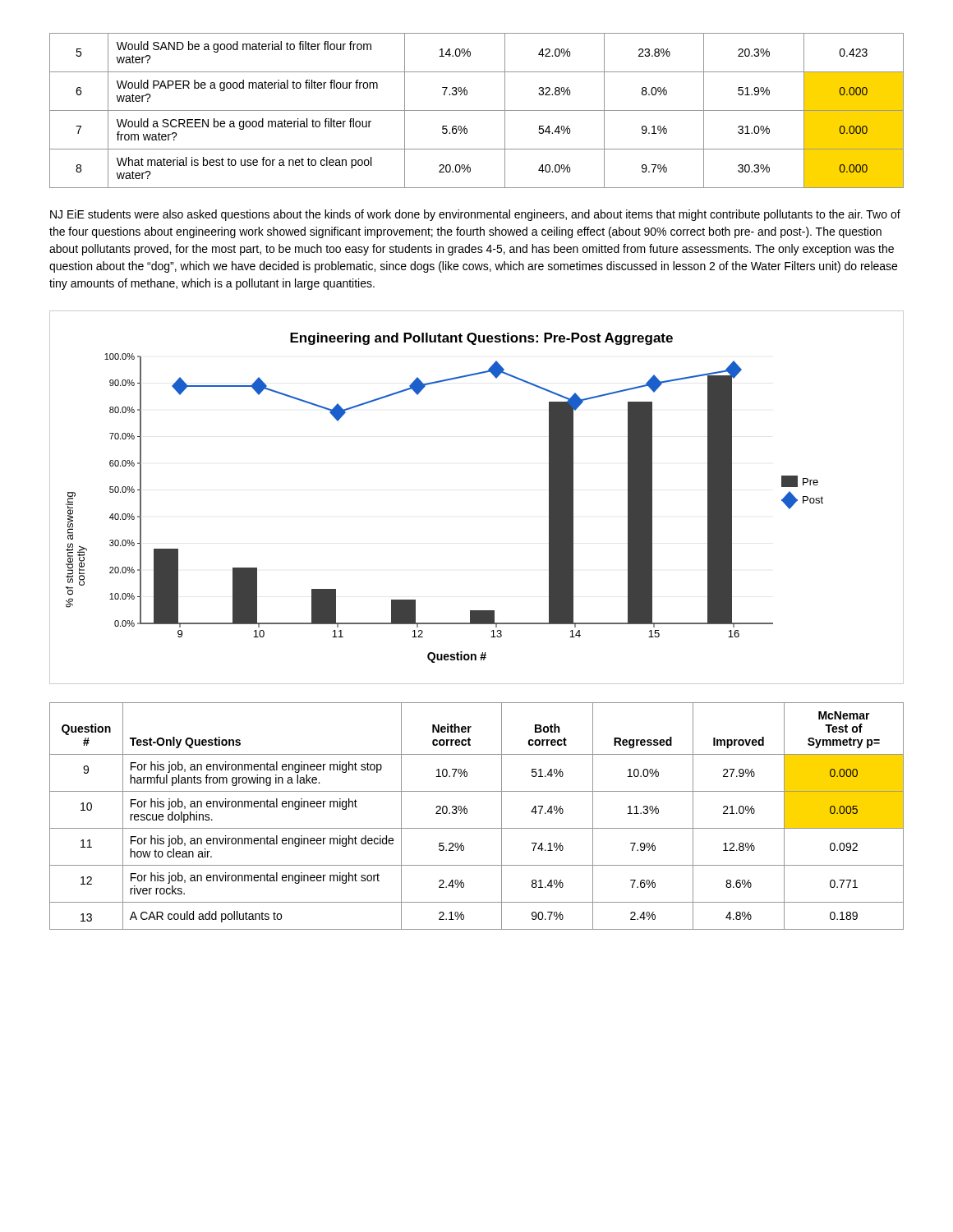Click on the grouped bar chart

coord(476,497)
